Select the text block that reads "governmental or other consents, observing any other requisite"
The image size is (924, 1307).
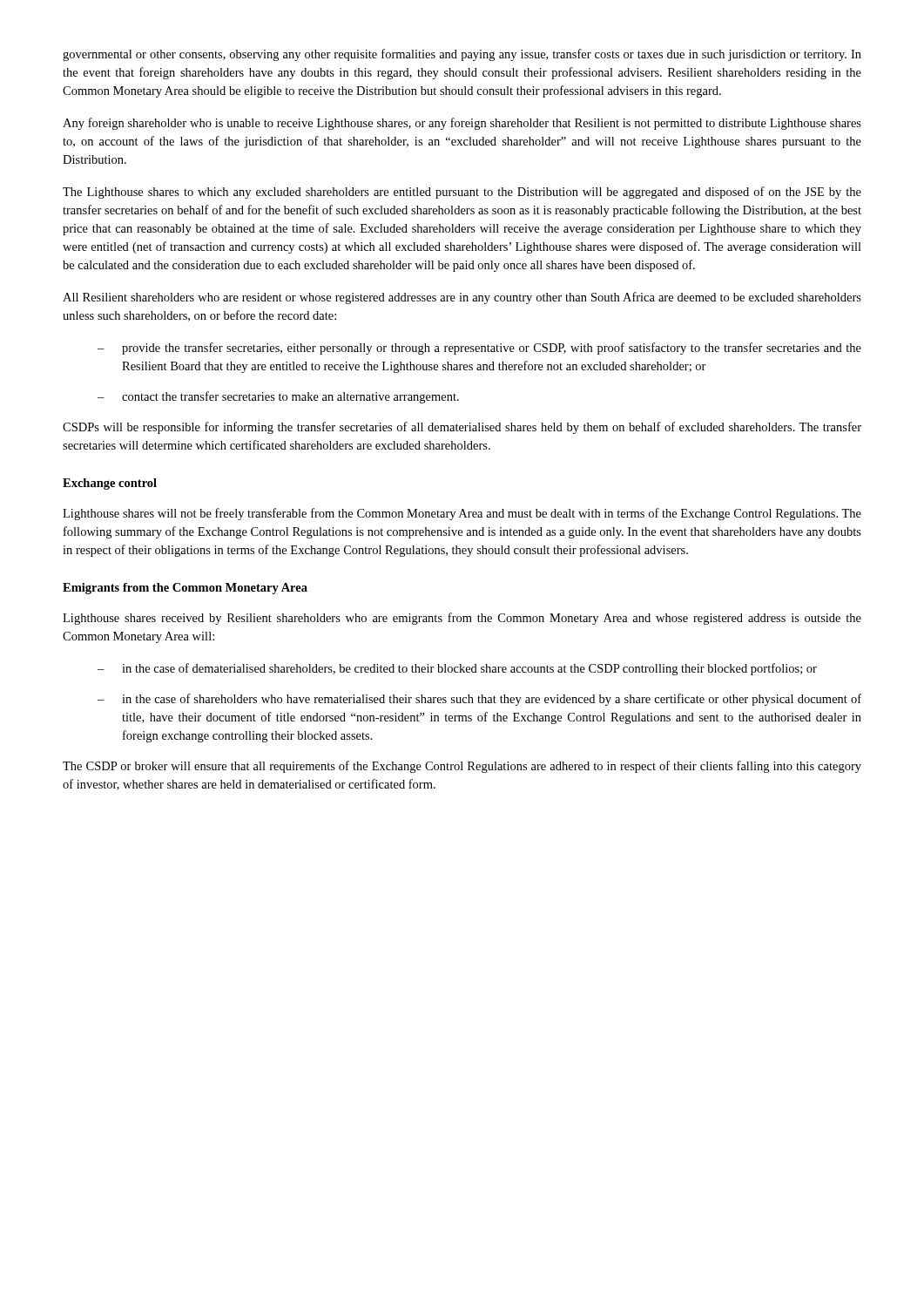point(462,72)
